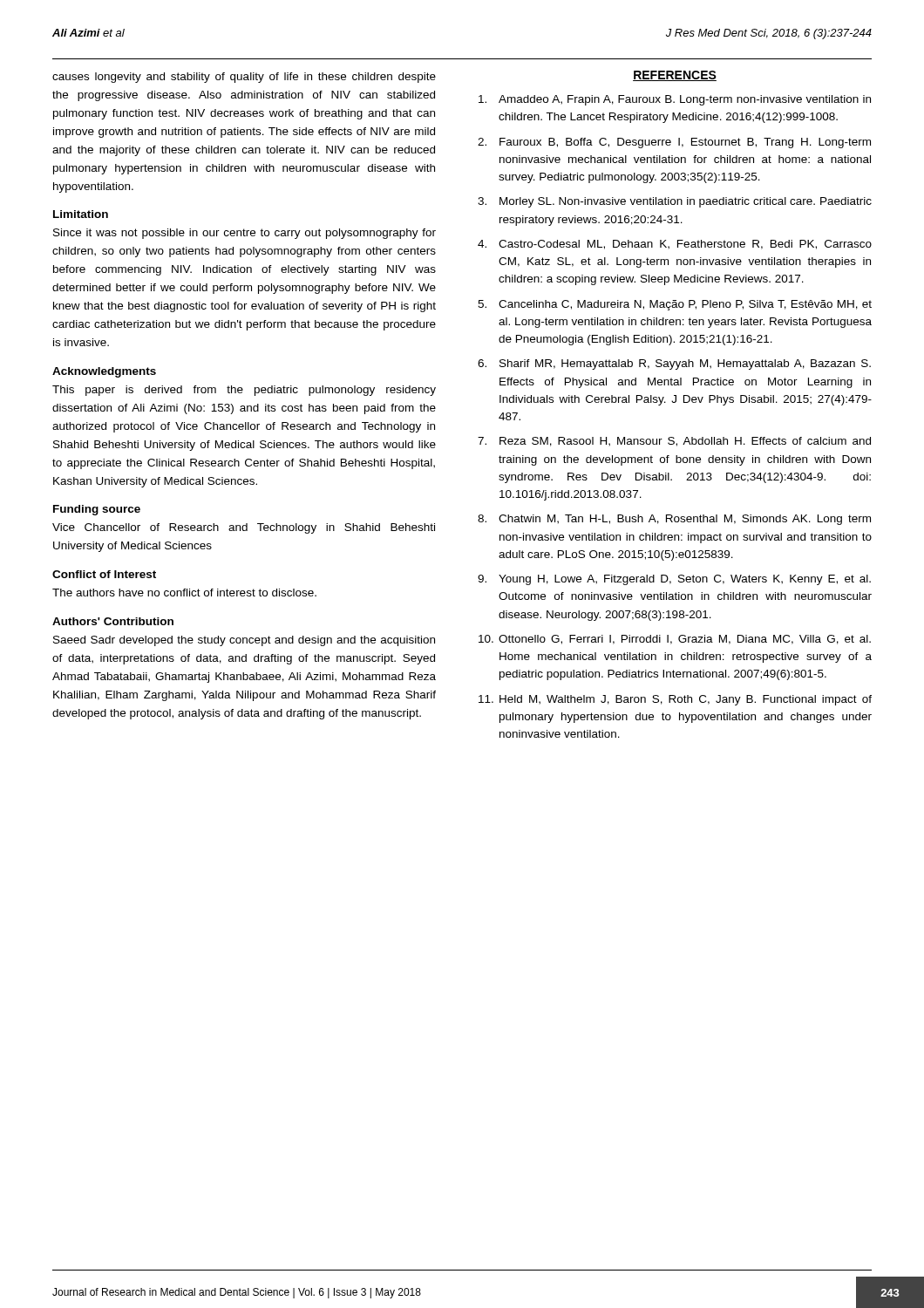Screen dimensions: 1308x924
Task: Select the text starting "Authors' Contribution"
Action: [113, 621]
